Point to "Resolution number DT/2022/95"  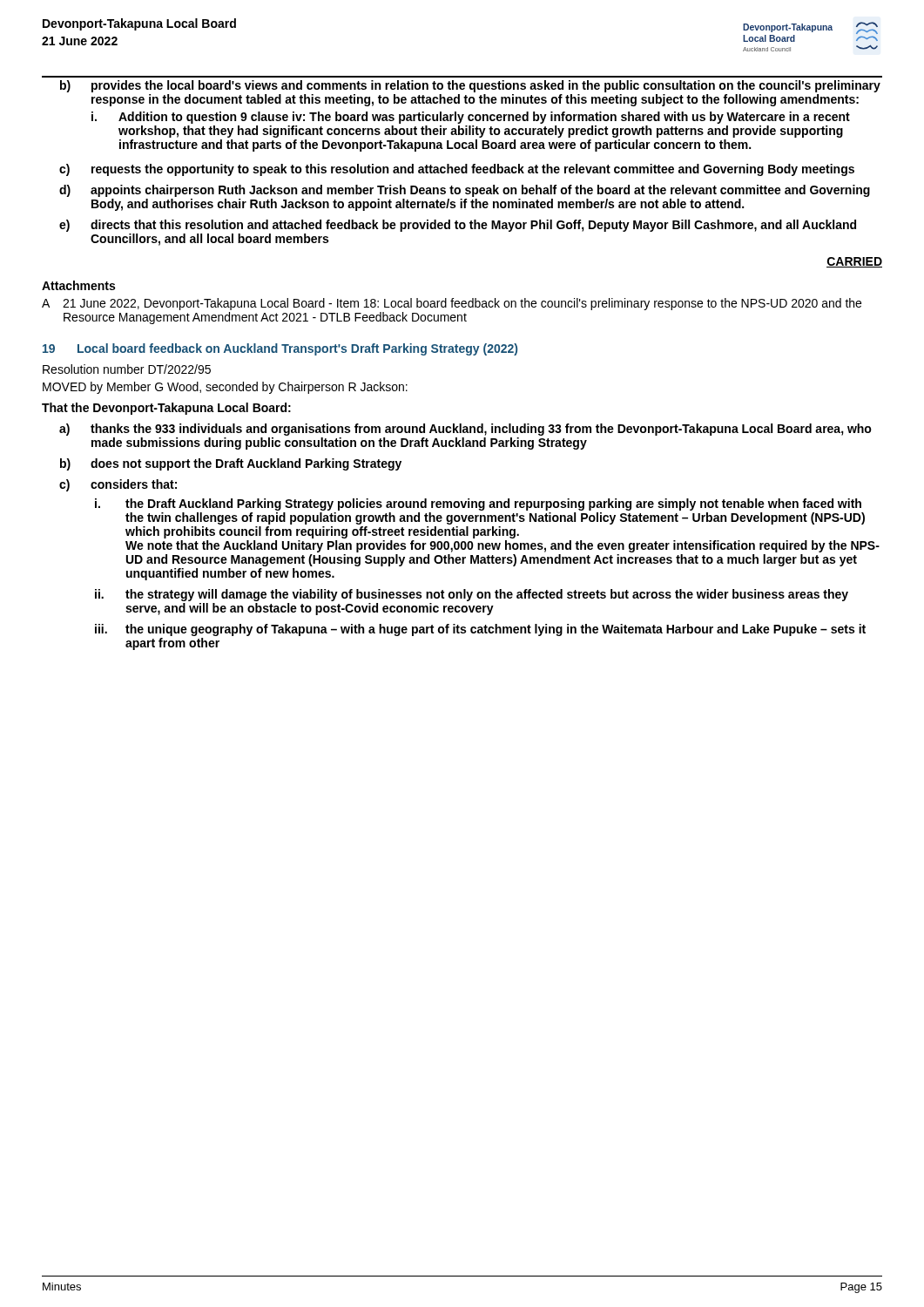tap(126, 369)
